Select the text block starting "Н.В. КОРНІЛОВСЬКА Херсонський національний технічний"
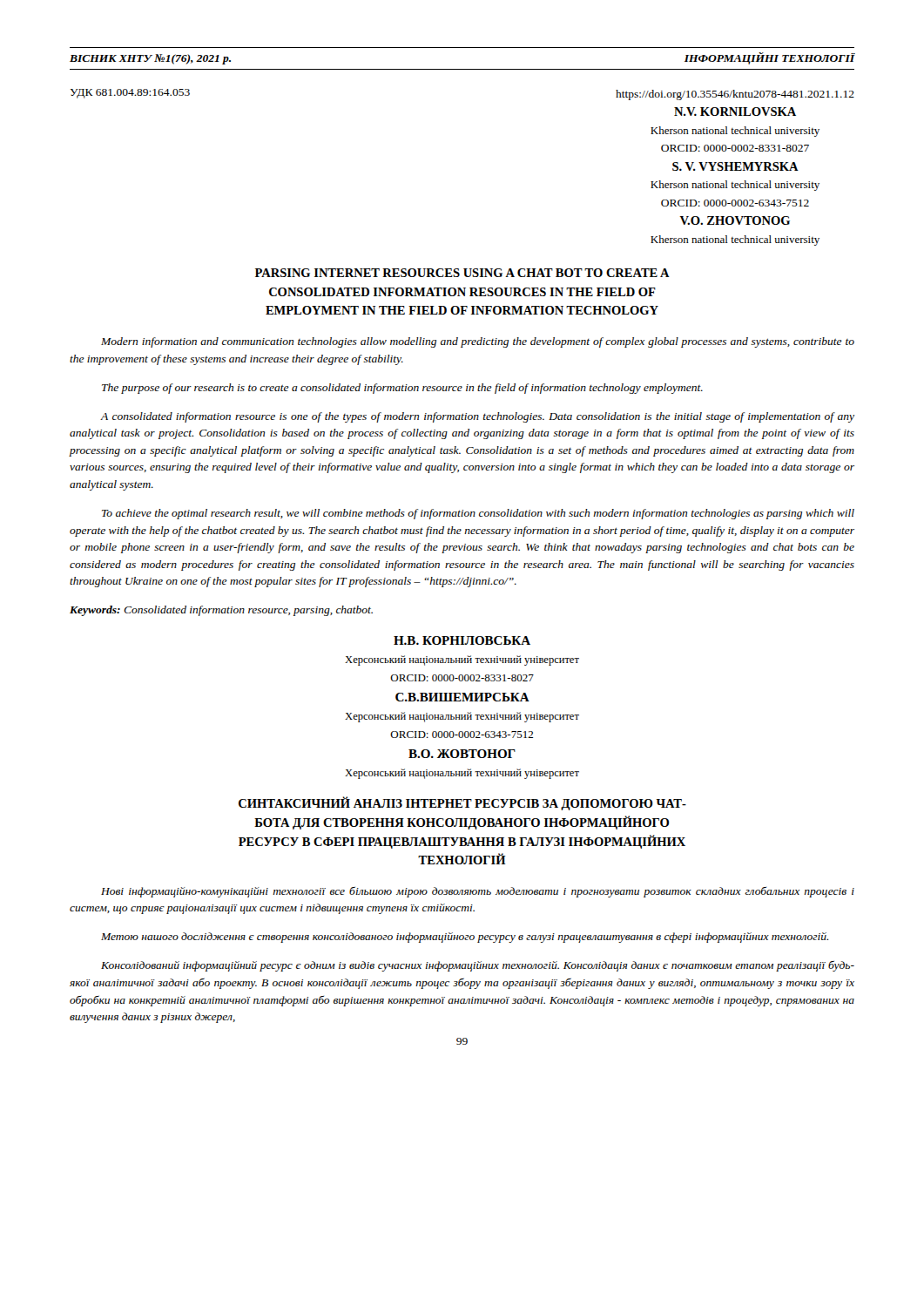The width and height of the screenshot is (924, 1307). (x=462, y=706)
